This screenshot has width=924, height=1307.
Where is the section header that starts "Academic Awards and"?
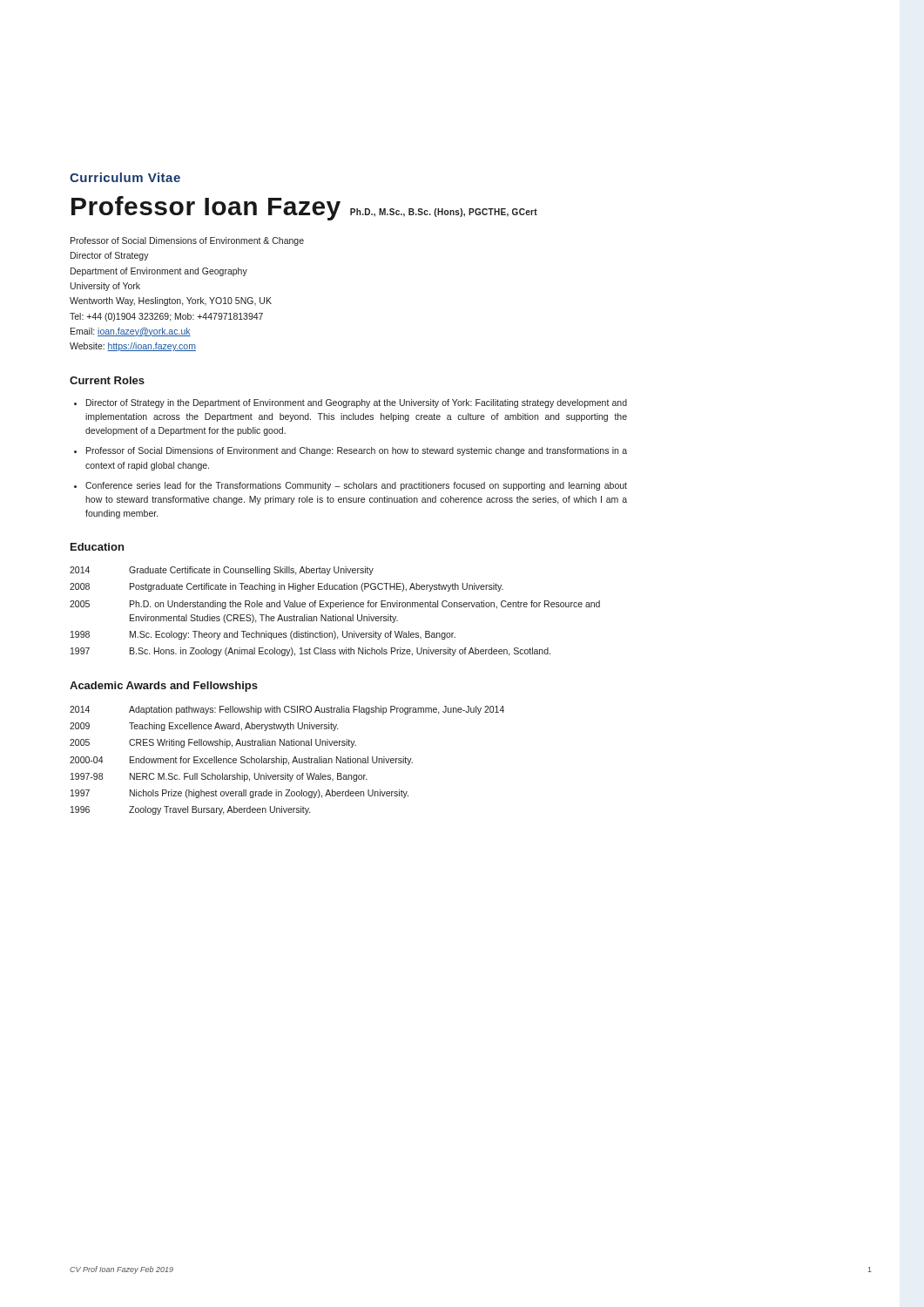point(164,686)
